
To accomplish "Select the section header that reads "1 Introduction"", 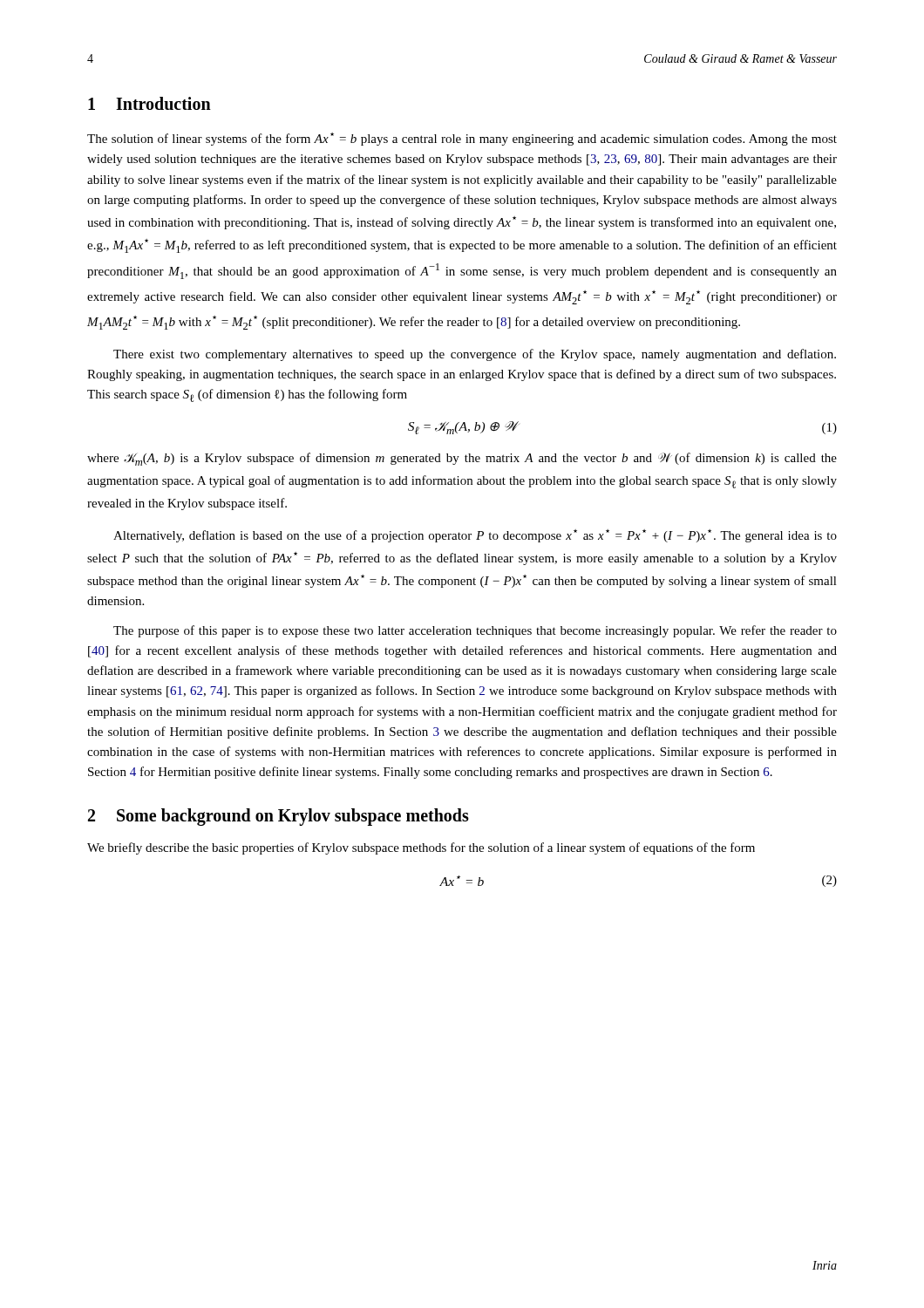I will [x=149, y=103].
